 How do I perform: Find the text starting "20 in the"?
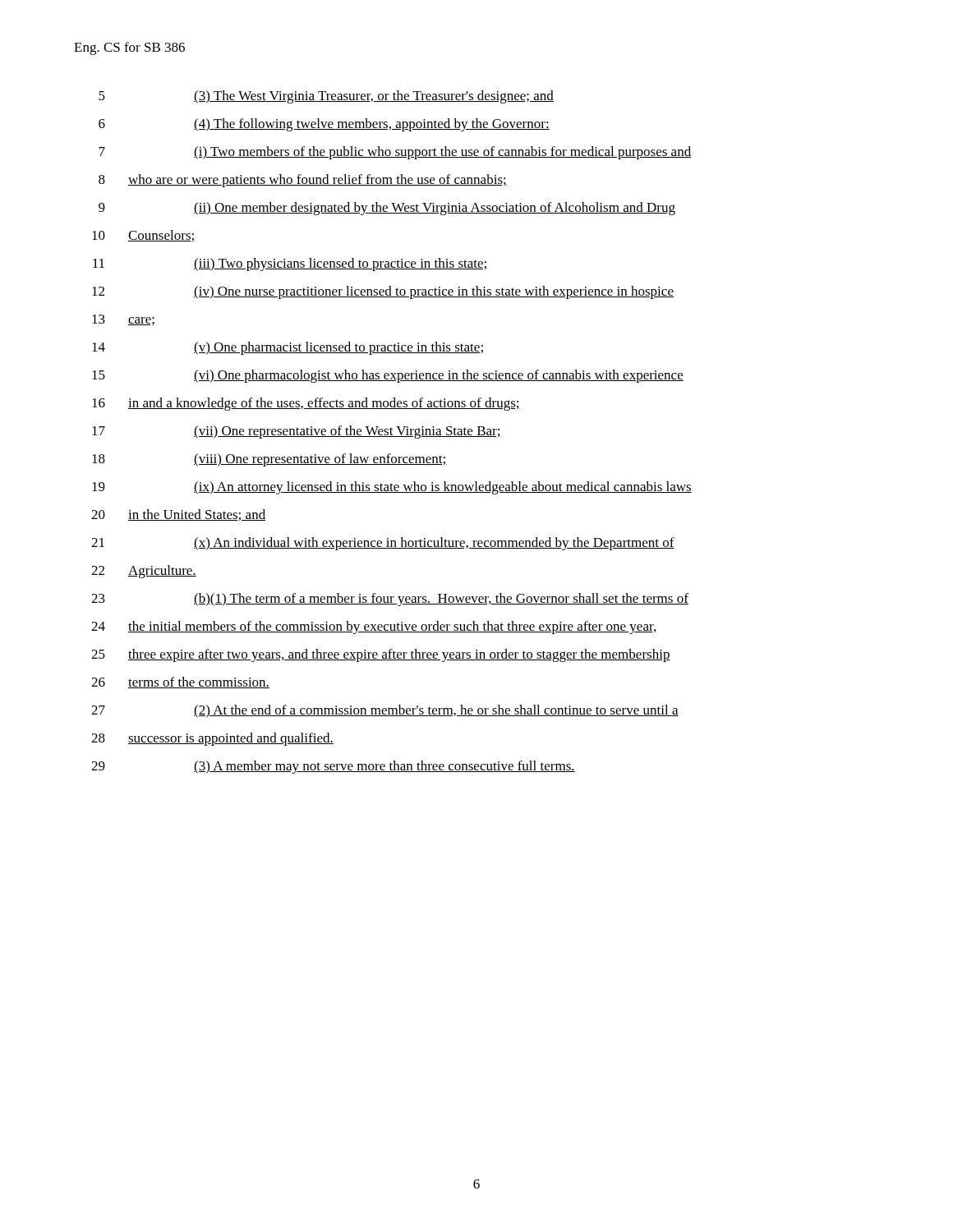[178, 515]
